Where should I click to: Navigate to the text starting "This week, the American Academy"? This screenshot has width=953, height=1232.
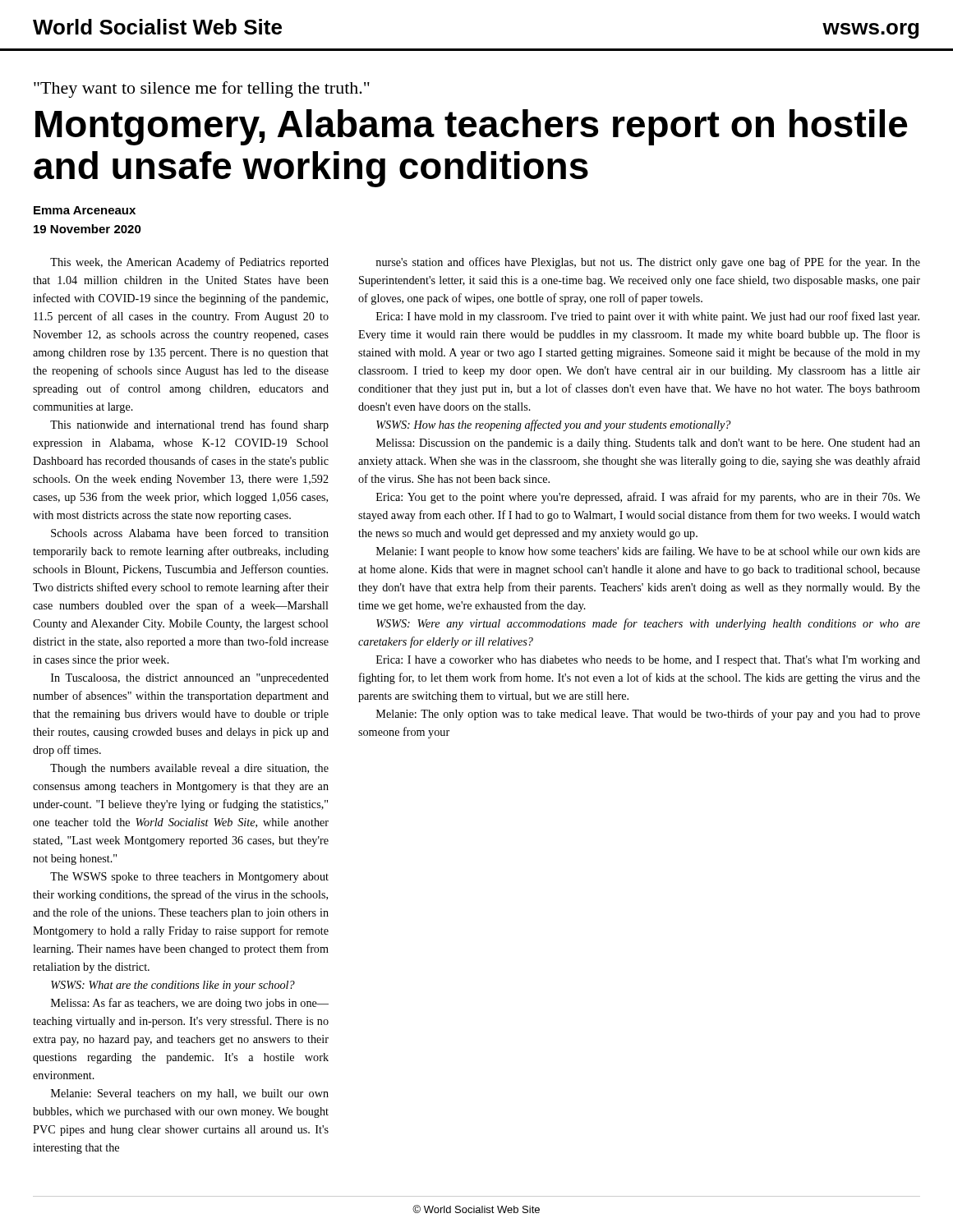click(x=181, y=334)
